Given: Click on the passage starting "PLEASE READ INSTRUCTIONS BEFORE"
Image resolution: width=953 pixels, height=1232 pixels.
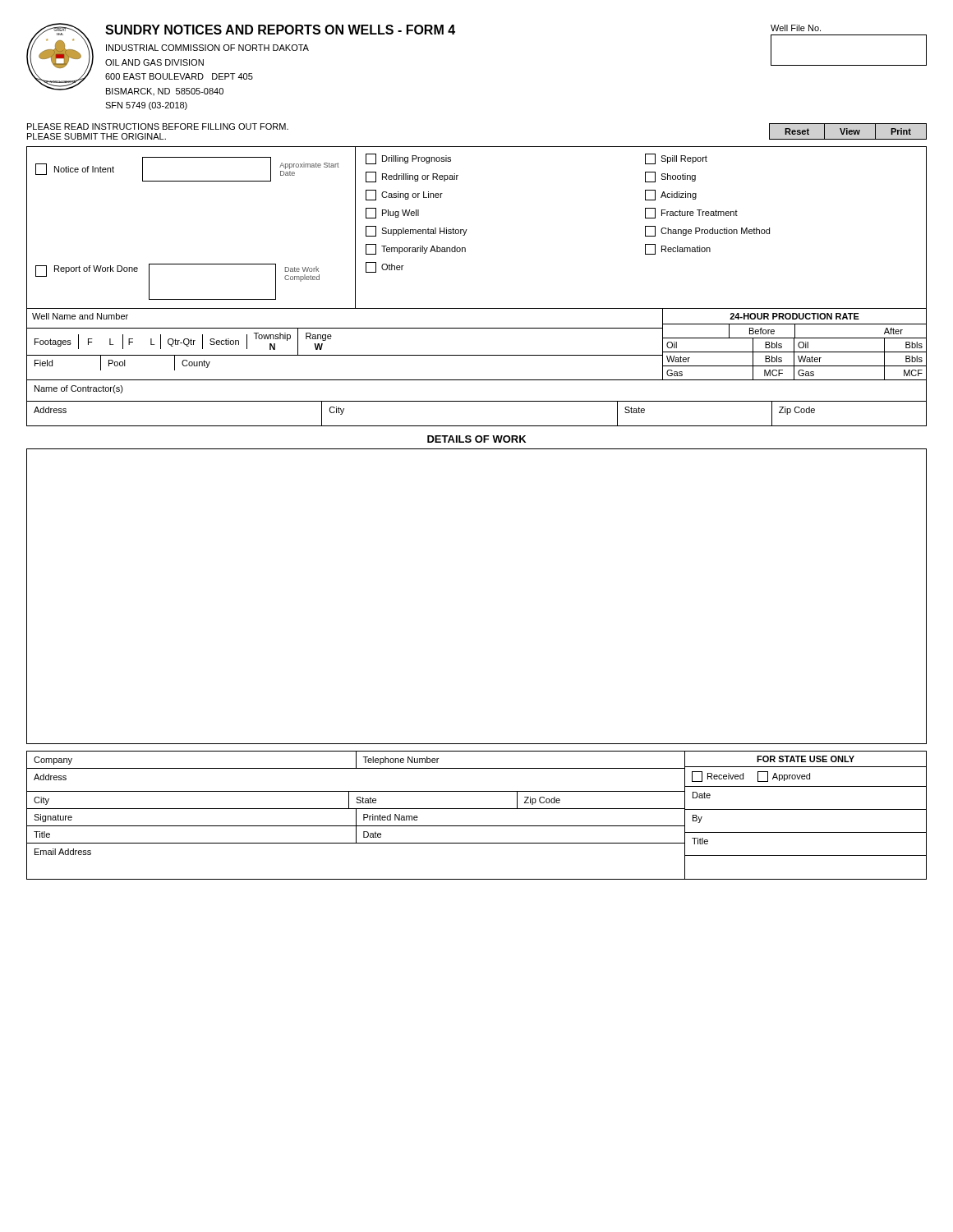Looking at the screenshot, I should [x=158, y=131].
